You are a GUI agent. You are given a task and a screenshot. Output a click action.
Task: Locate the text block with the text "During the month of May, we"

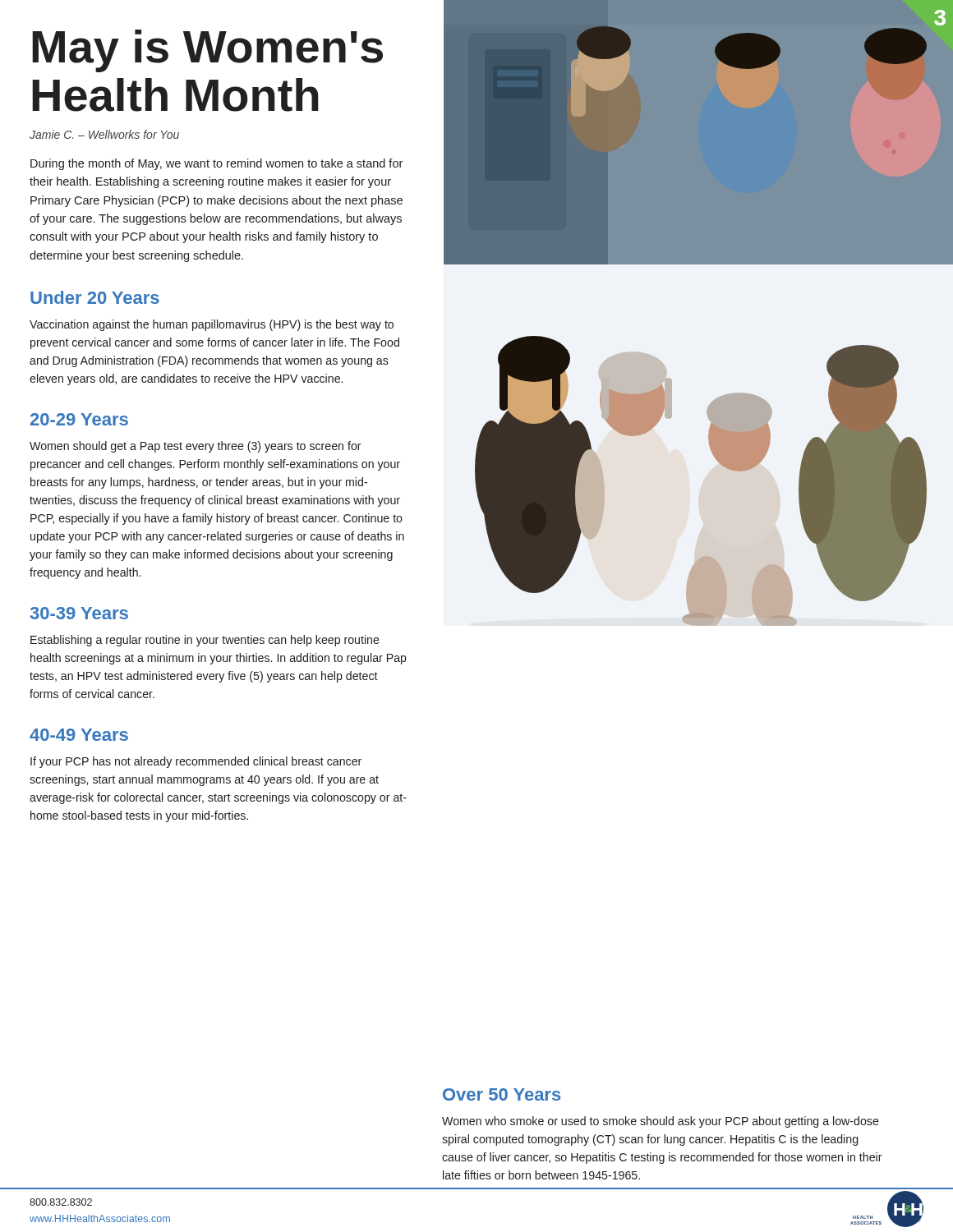click(216, 209)
